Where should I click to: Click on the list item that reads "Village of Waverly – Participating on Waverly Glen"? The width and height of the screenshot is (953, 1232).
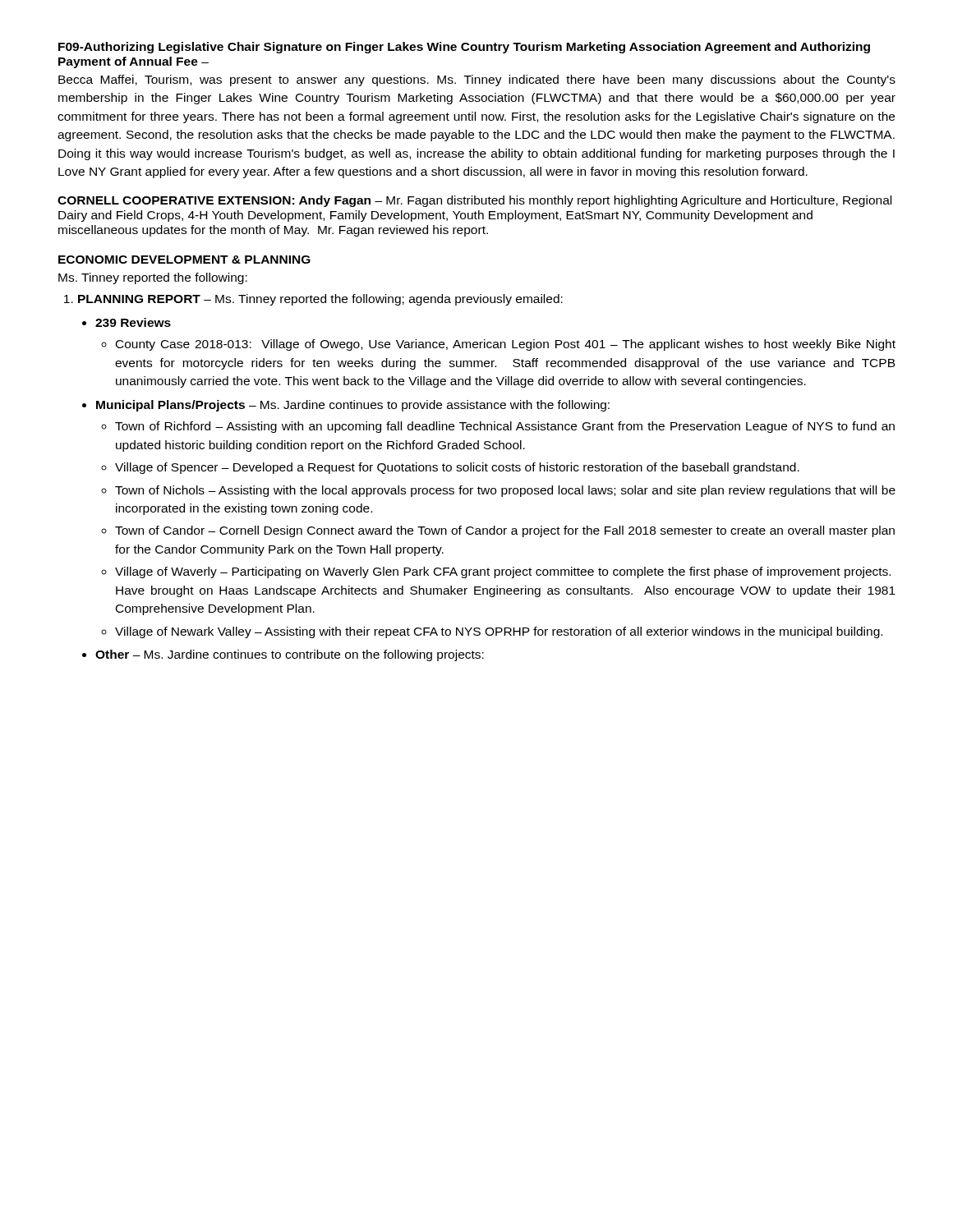click(505, 590)
